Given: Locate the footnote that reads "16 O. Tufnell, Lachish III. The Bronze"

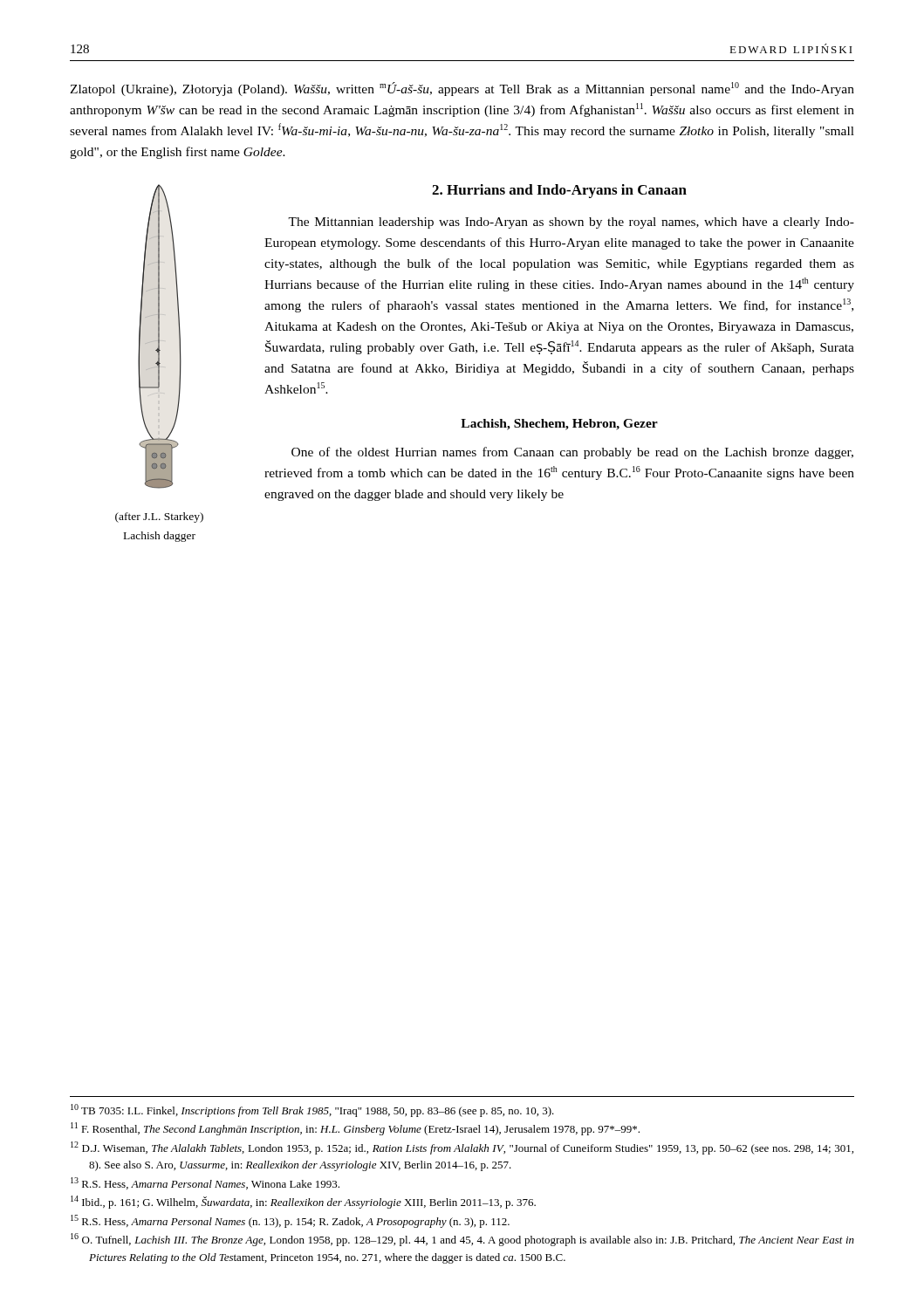Looking at the screenshot, I should [x=462, y=1247].
